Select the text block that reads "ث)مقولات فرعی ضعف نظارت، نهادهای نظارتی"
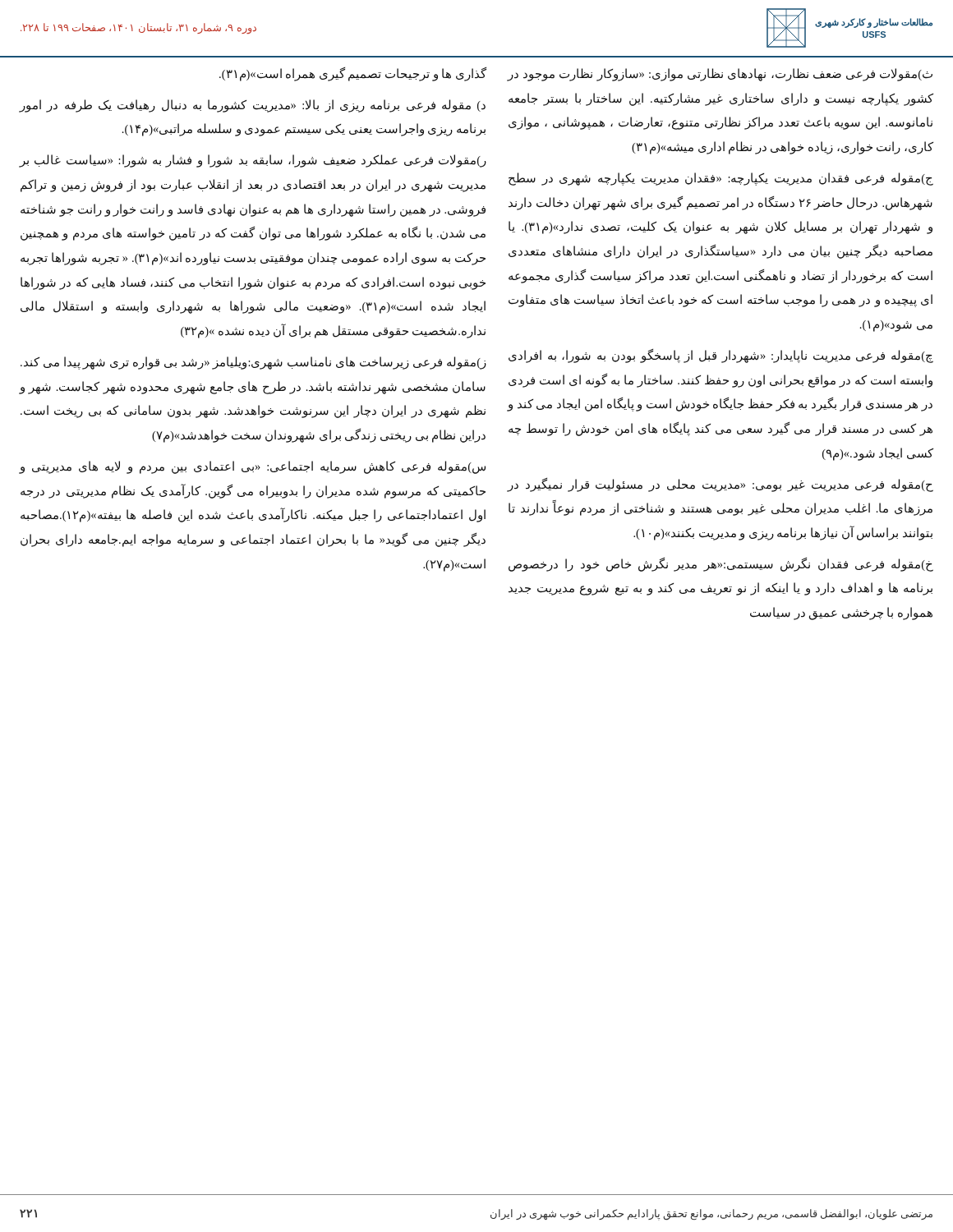This screenshot has height=1232, width=953. pos(721,111)
